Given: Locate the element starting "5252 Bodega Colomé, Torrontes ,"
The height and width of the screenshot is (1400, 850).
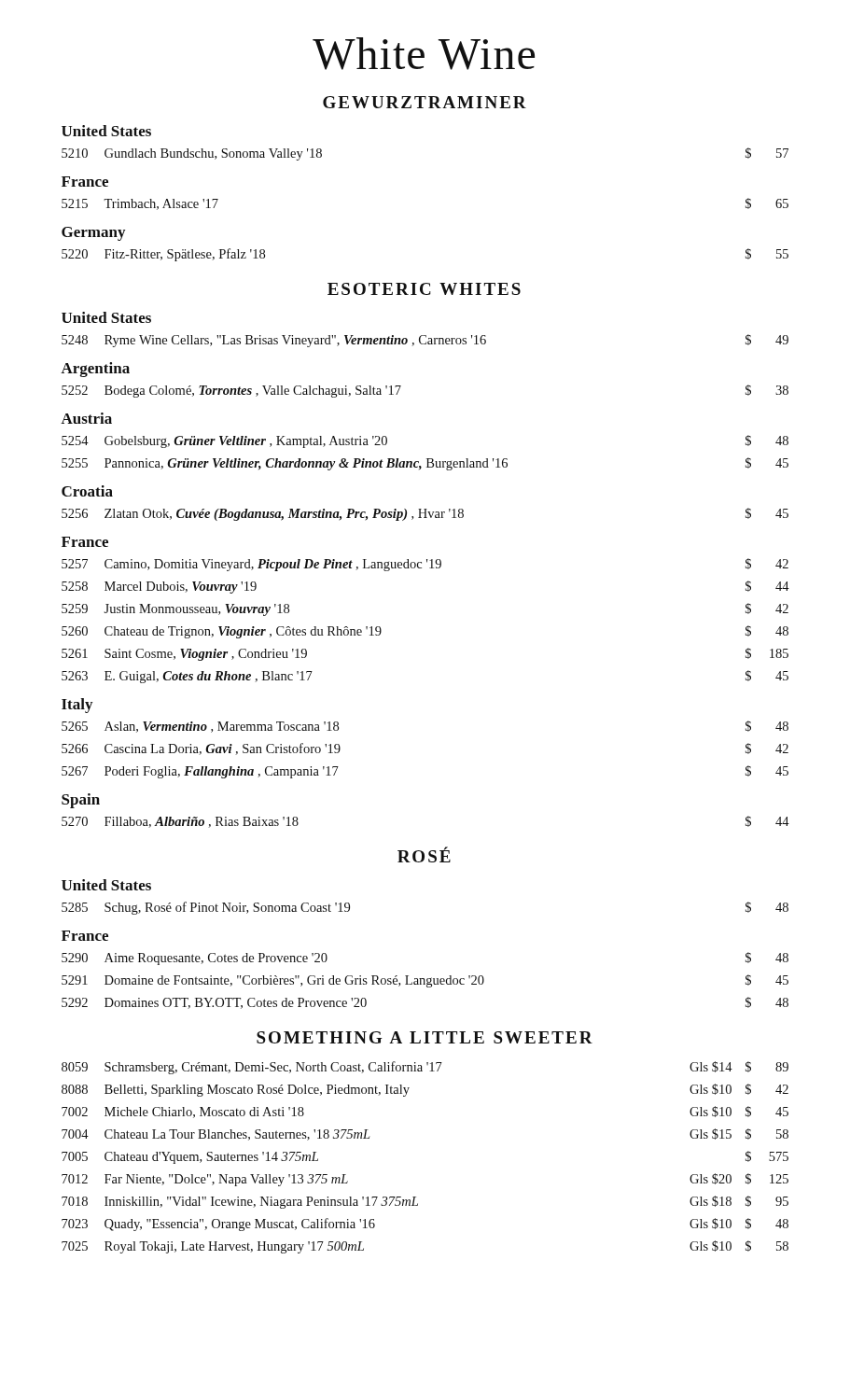Looking at the screenshot, I should pyautogui.click(x=71, y=391).
